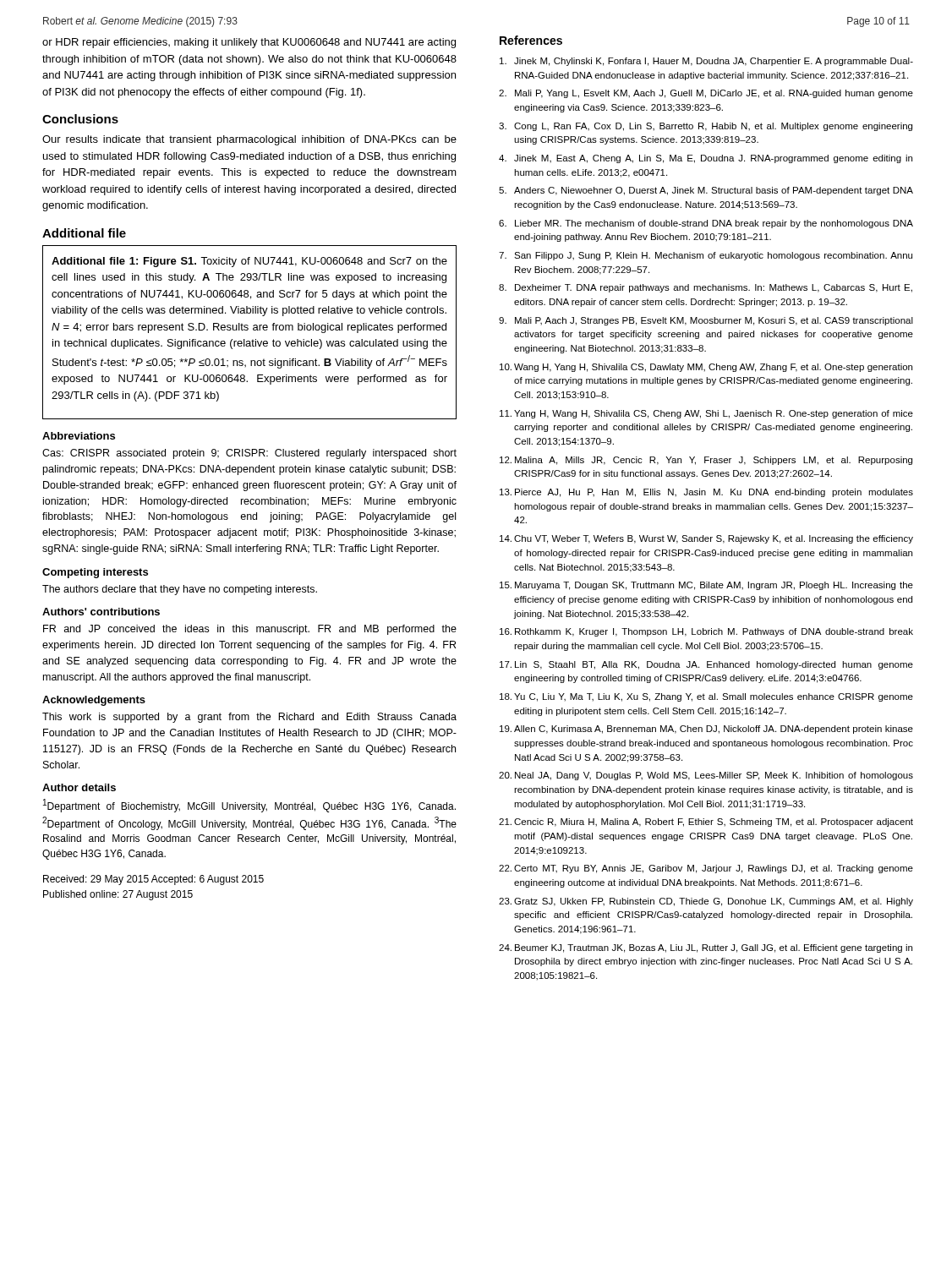This screenshot has width=952, height=1268.
Task: Find the block on this page that starts "The authors declare that they have no competing"
Action: (249, 589)
